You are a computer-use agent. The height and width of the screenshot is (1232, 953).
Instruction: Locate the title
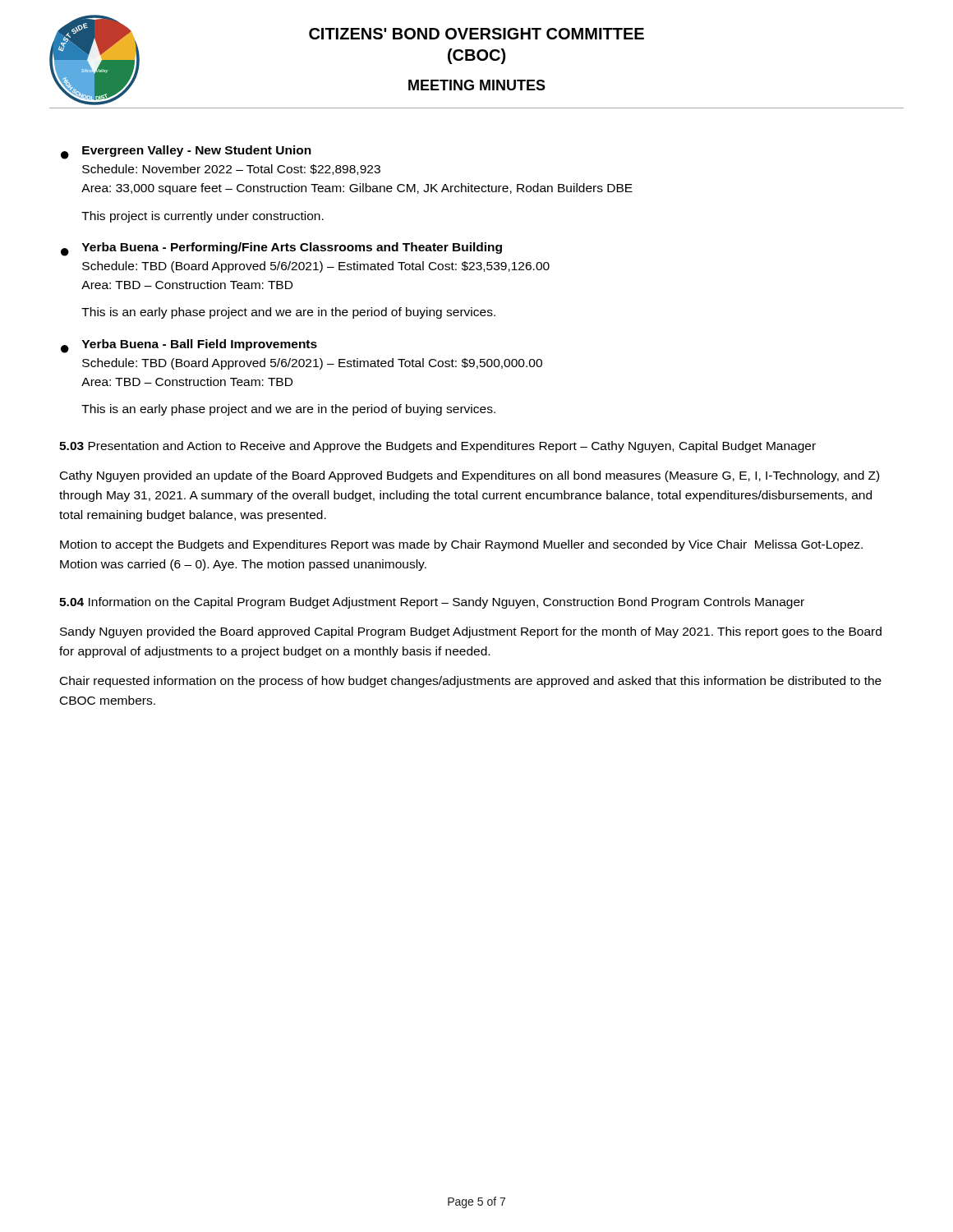[x=476, y=86]
